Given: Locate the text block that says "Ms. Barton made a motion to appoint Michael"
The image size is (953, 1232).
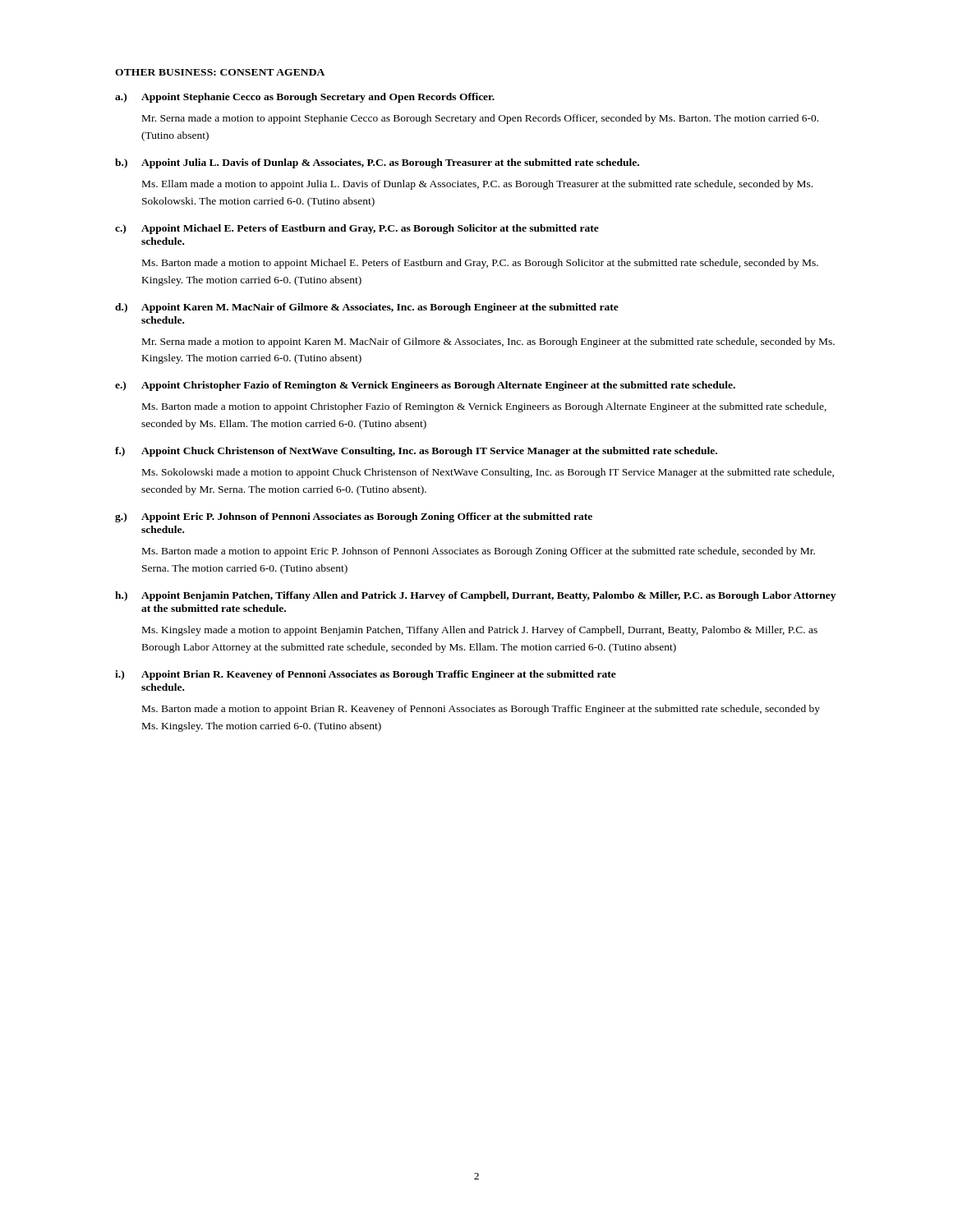Looking at the screenshot, I should point(480,271).
